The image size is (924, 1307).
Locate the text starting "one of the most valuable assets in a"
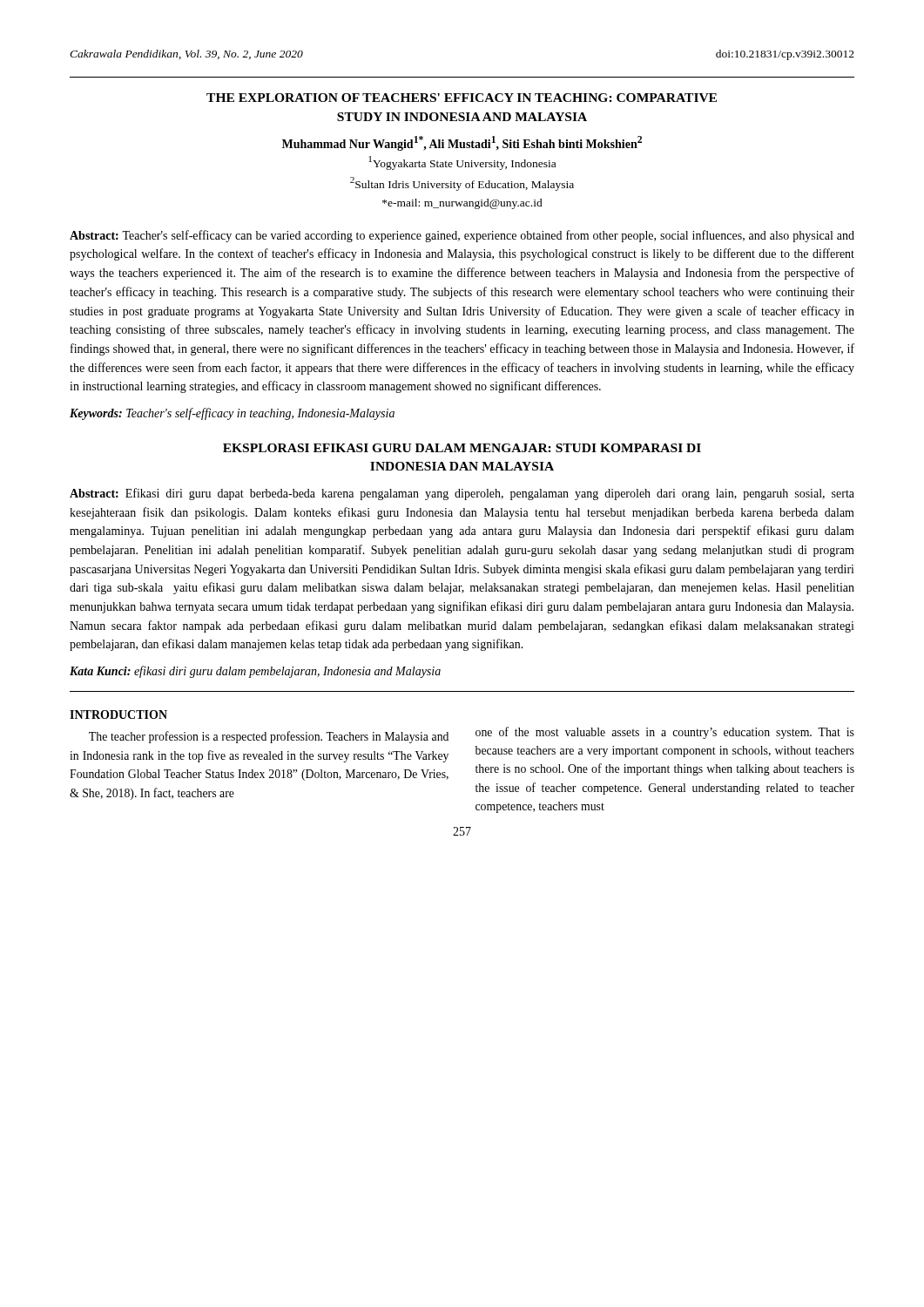tap(665, 769)
